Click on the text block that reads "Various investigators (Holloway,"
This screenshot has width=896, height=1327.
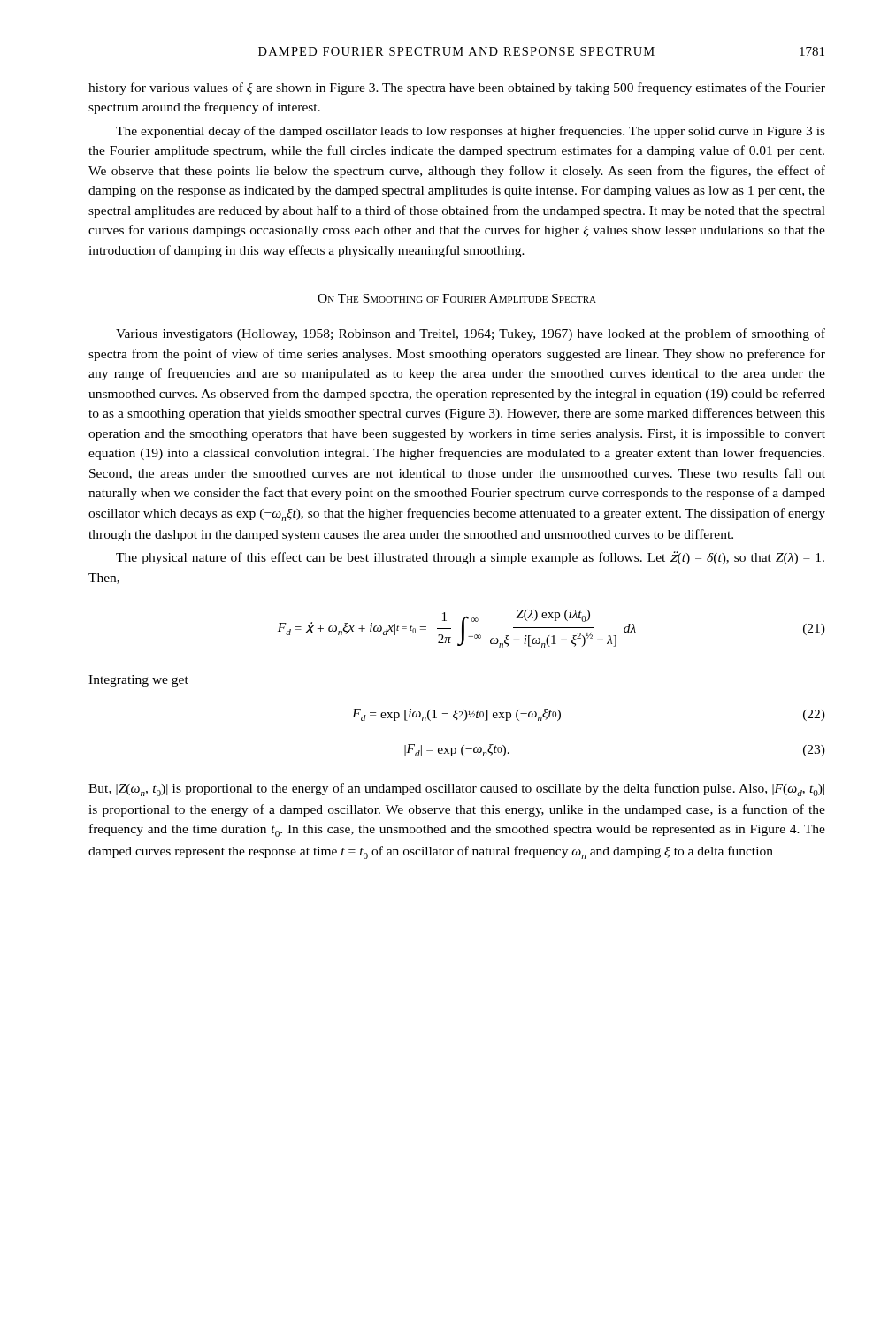pyautogui.click(x=457, y=434)
